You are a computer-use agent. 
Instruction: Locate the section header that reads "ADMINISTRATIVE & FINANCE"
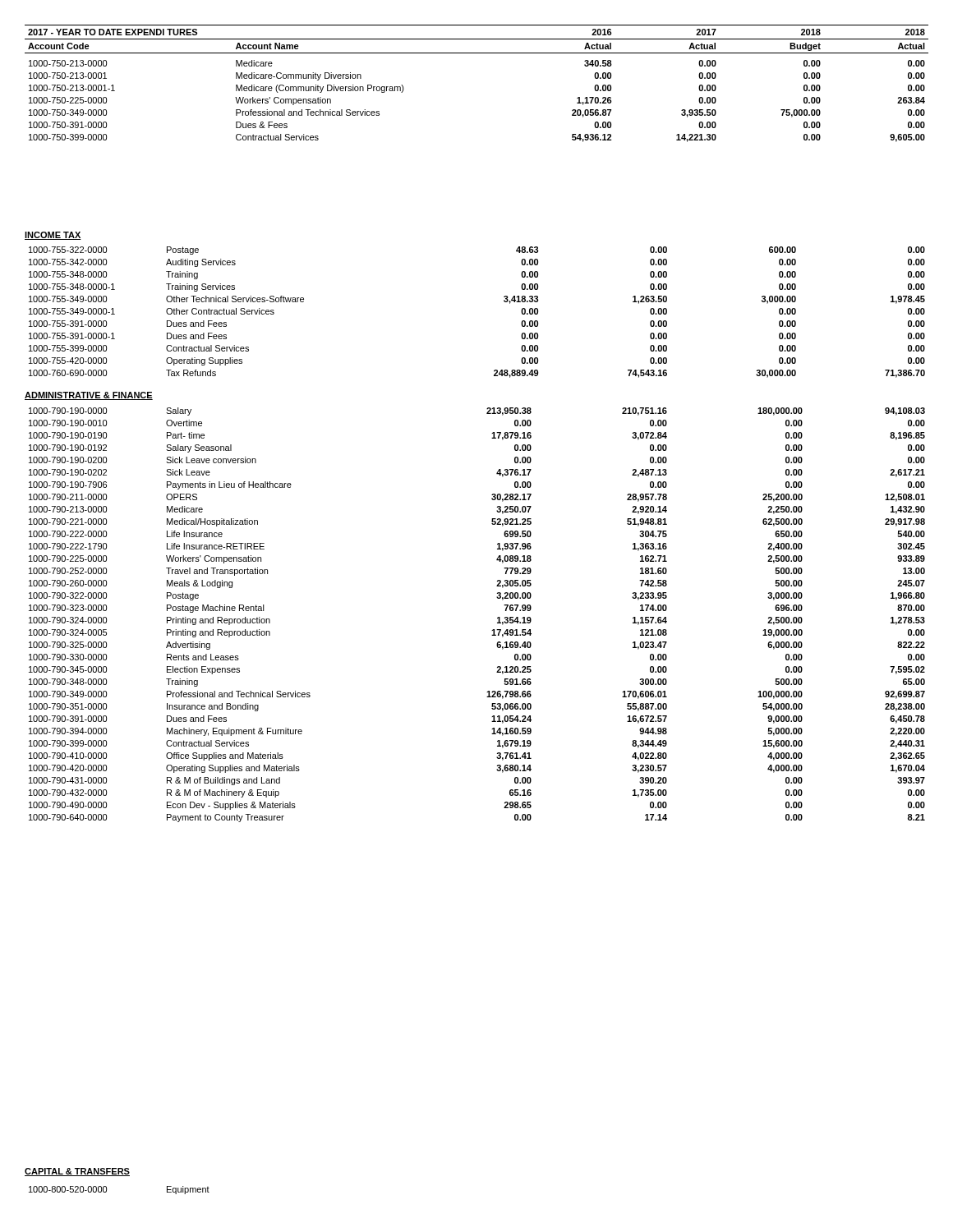[89, 395]
